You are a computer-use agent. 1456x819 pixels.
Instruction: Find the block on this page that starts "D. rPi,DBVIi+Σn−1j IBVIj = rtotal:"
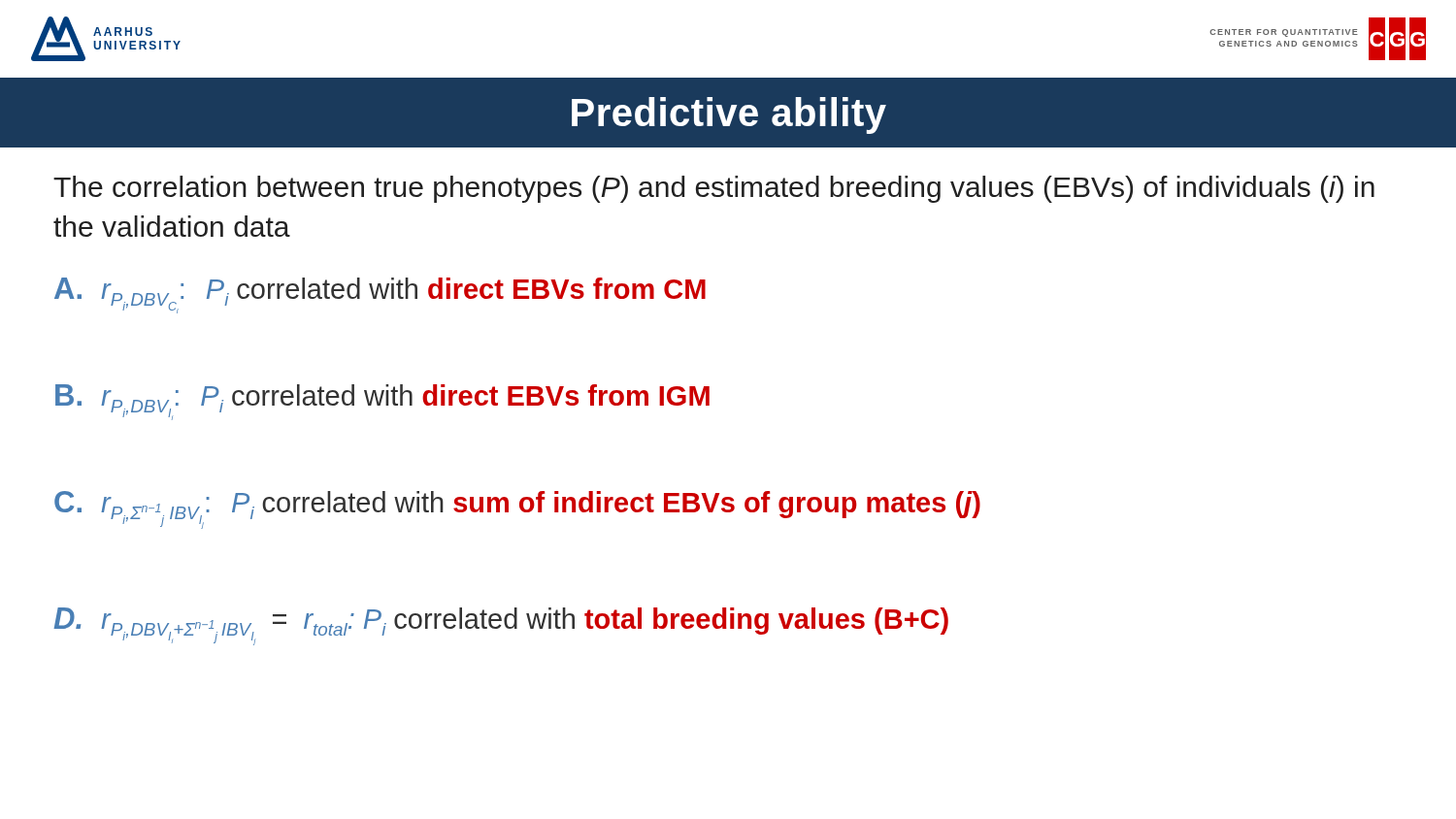coord(501,623)
